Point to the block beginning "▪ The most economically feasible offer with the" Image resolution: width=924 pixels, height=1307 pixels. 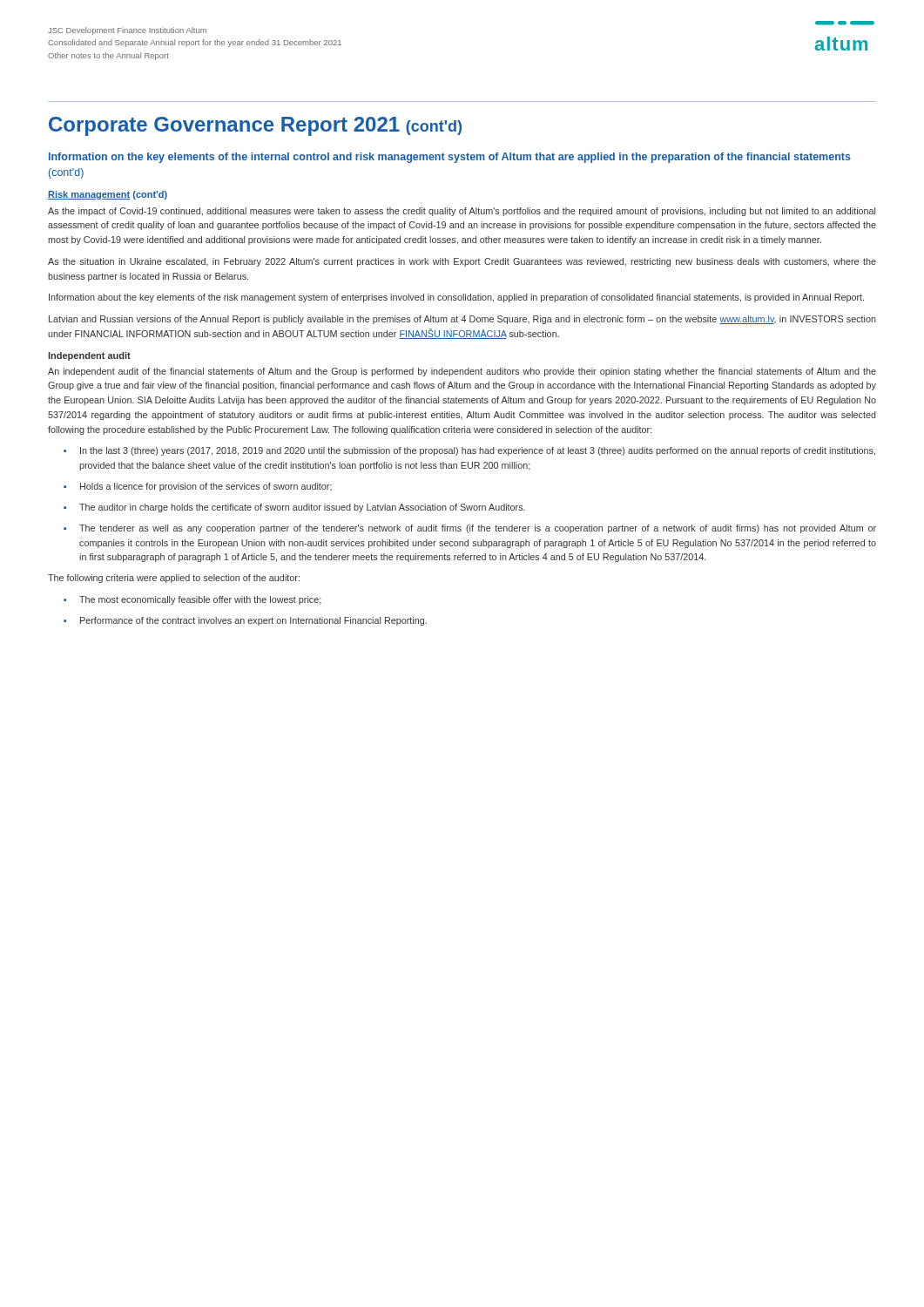pos(192,600)
